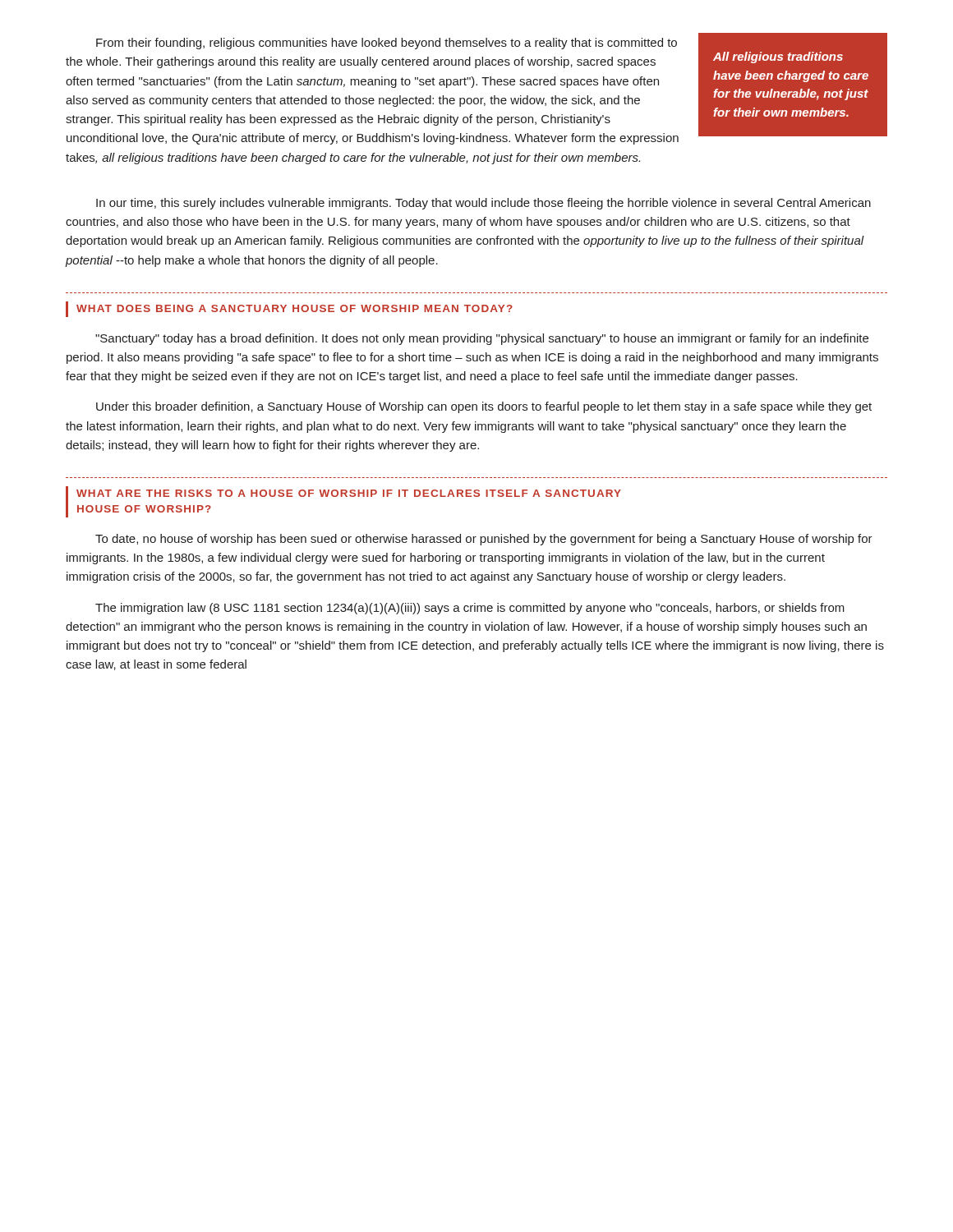Locate the text starting "To date, no house of worship has been"
The width and height of the screenshot is (953, 1232).
point(476,601)
